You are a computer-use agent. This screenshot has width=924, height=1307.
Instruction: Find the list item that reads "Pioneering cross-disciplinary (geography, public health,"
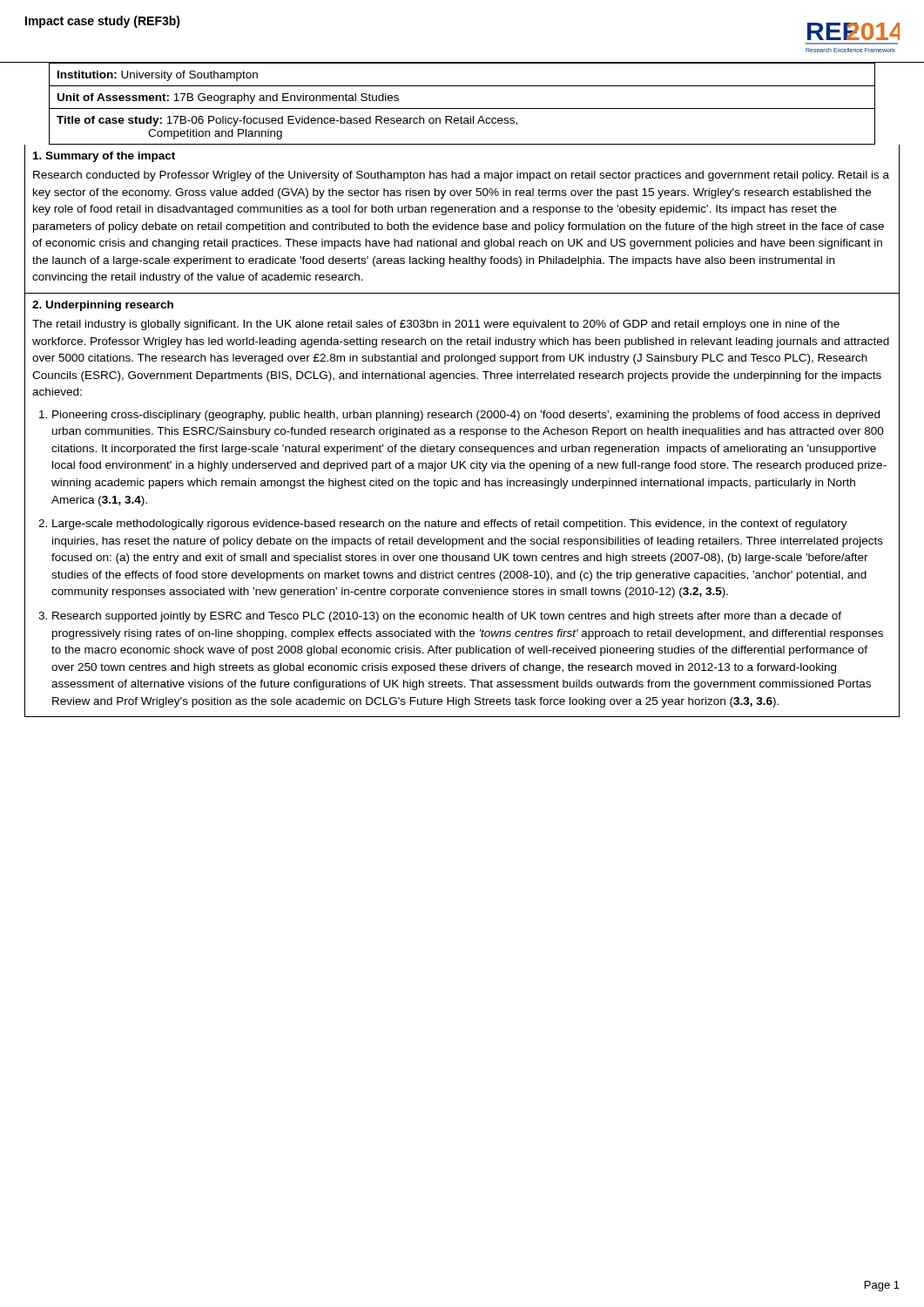[469, 457]
